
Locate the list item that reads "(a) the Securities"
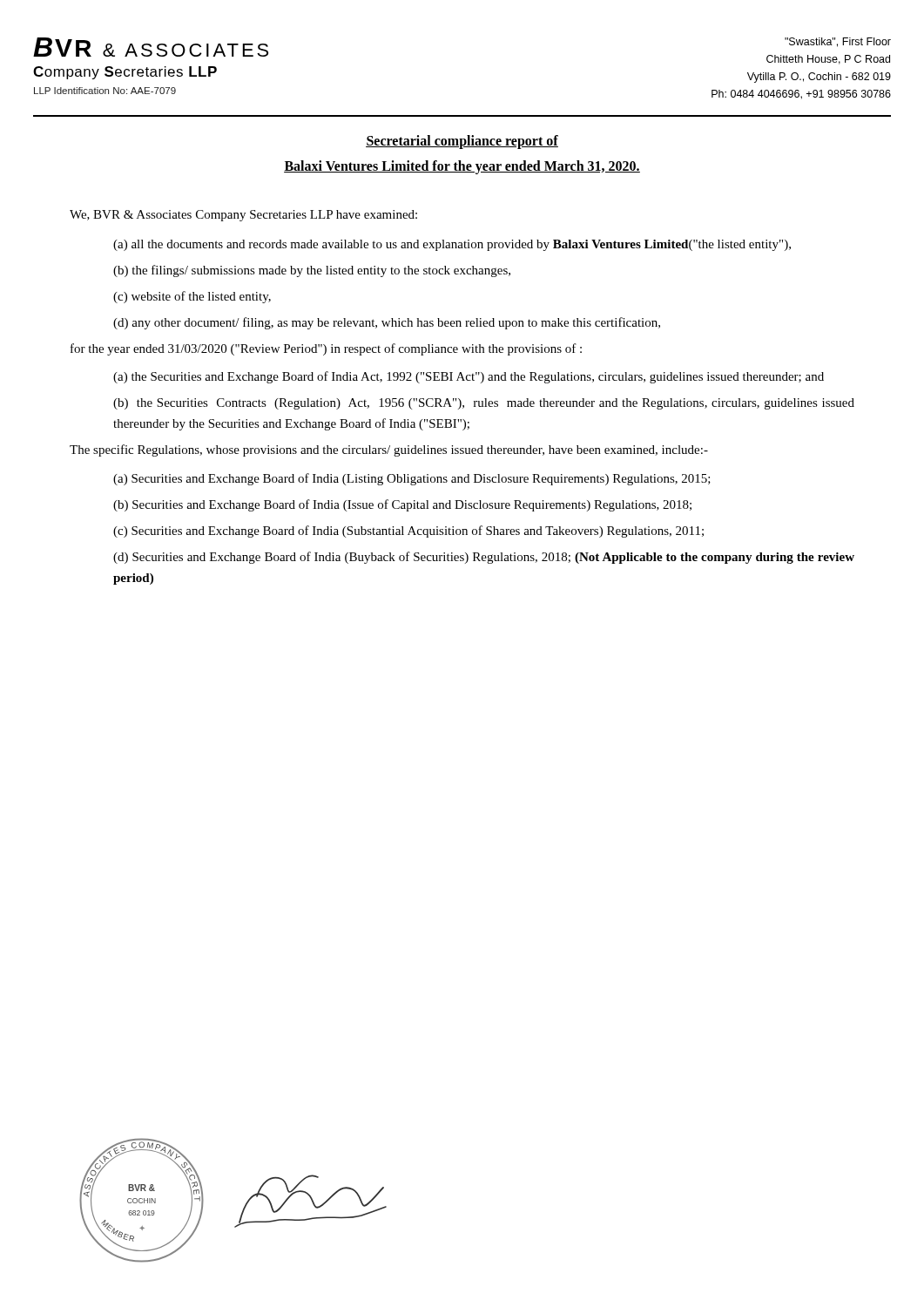tap(469, 377)
